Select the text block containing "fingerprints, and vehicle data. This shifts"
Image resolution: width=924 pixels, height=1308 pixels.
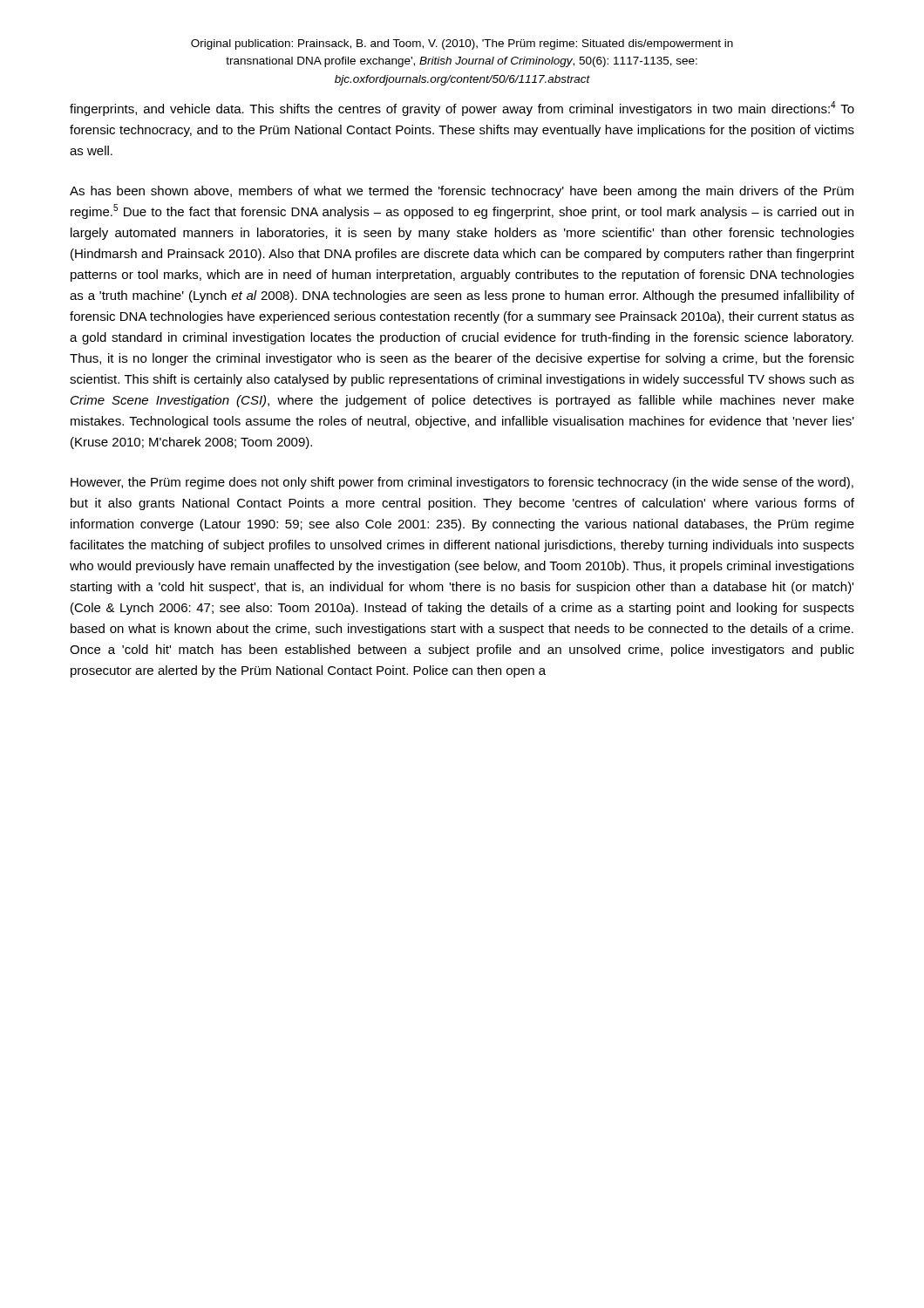pyautogui.click(x=462, y=129)
